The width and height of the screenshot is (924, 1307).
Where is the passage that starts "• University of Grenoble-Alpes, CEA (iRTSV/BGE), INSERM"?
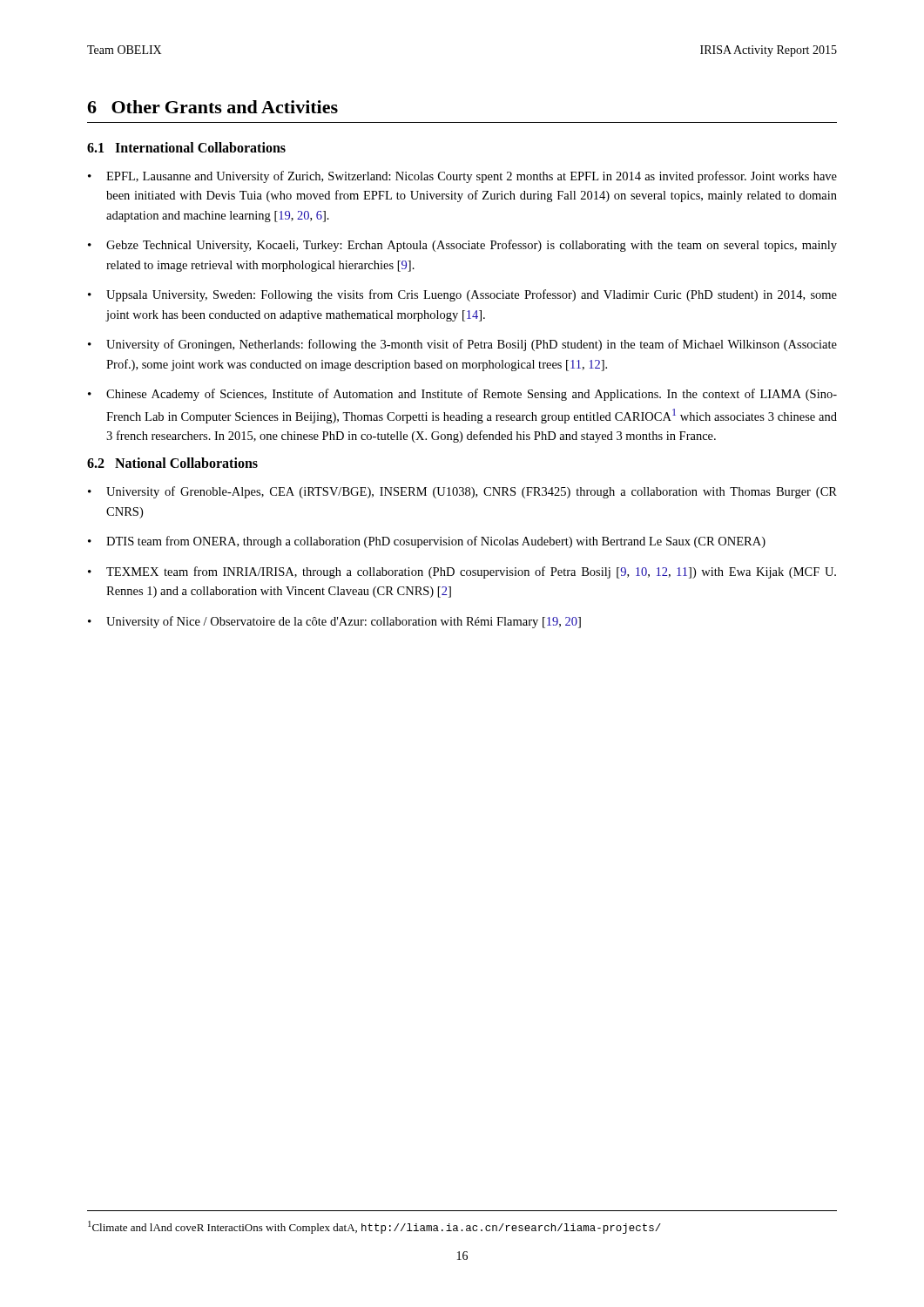point(462,502)
